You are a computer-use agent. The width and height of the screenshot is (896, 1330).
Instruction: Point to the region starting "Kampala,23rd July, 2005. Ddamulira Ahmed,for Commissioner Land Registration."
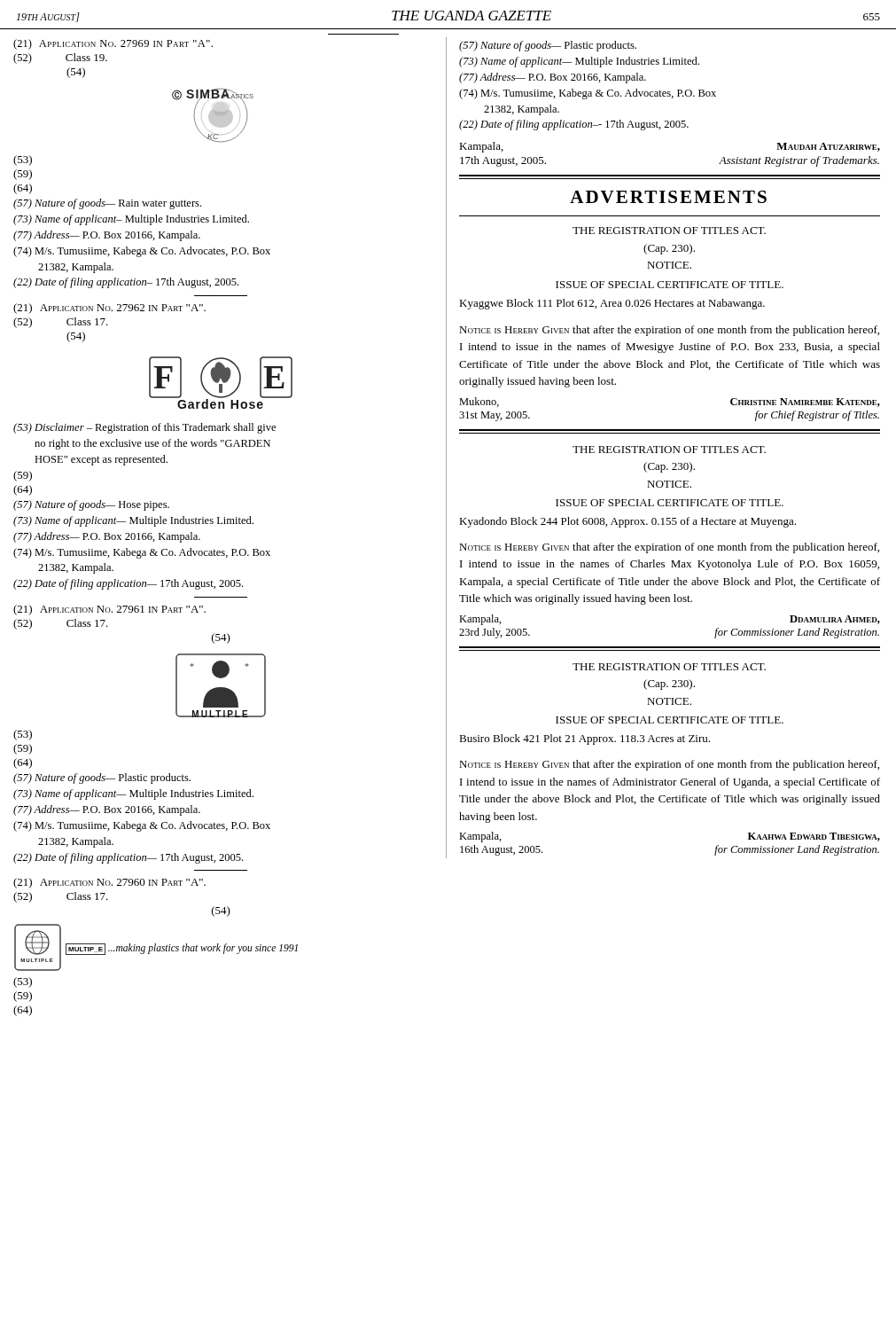[479, 619]
